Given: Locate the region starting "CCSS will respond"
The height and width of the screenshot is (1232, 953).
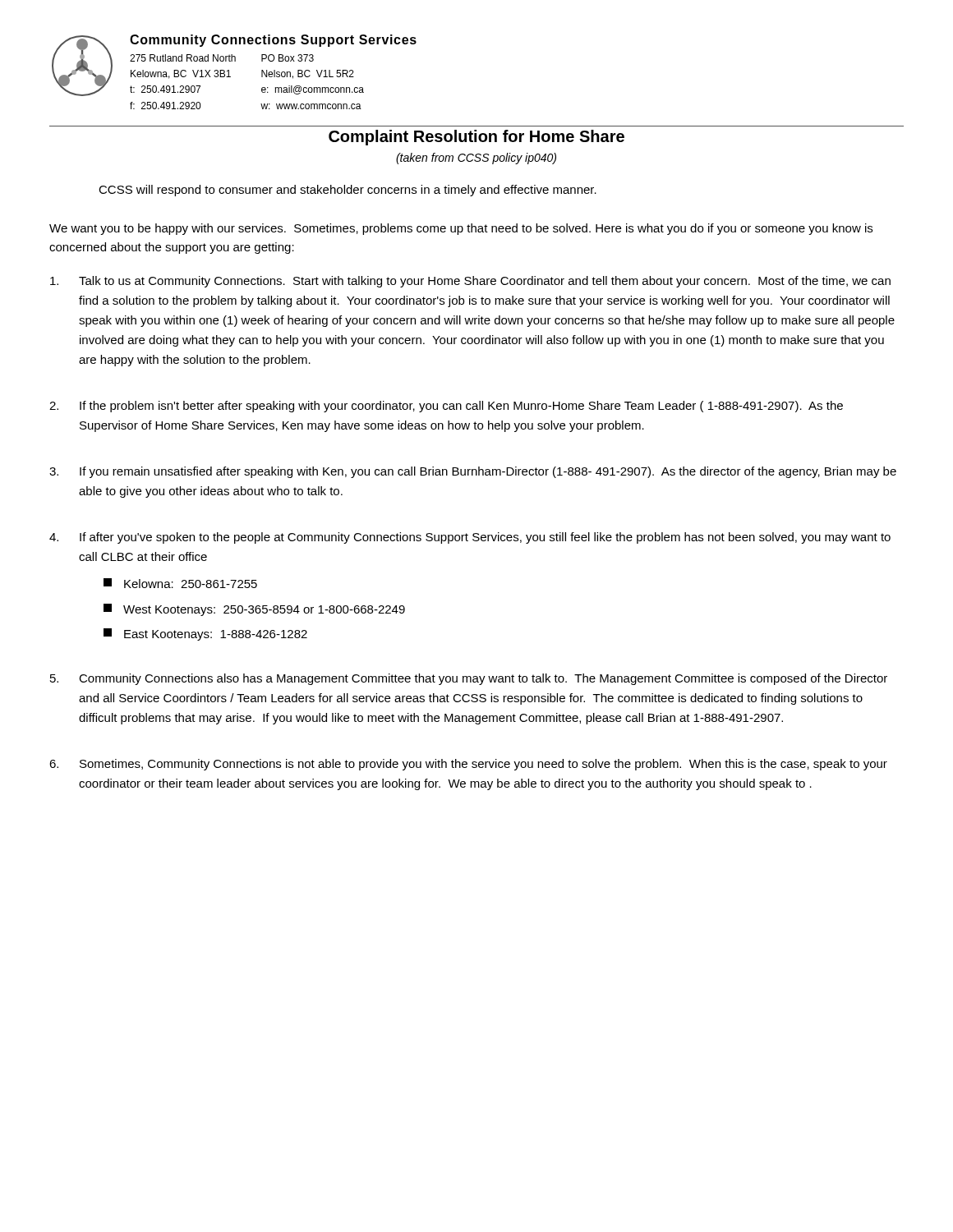Looking at the screenshot, I should 348,189.
